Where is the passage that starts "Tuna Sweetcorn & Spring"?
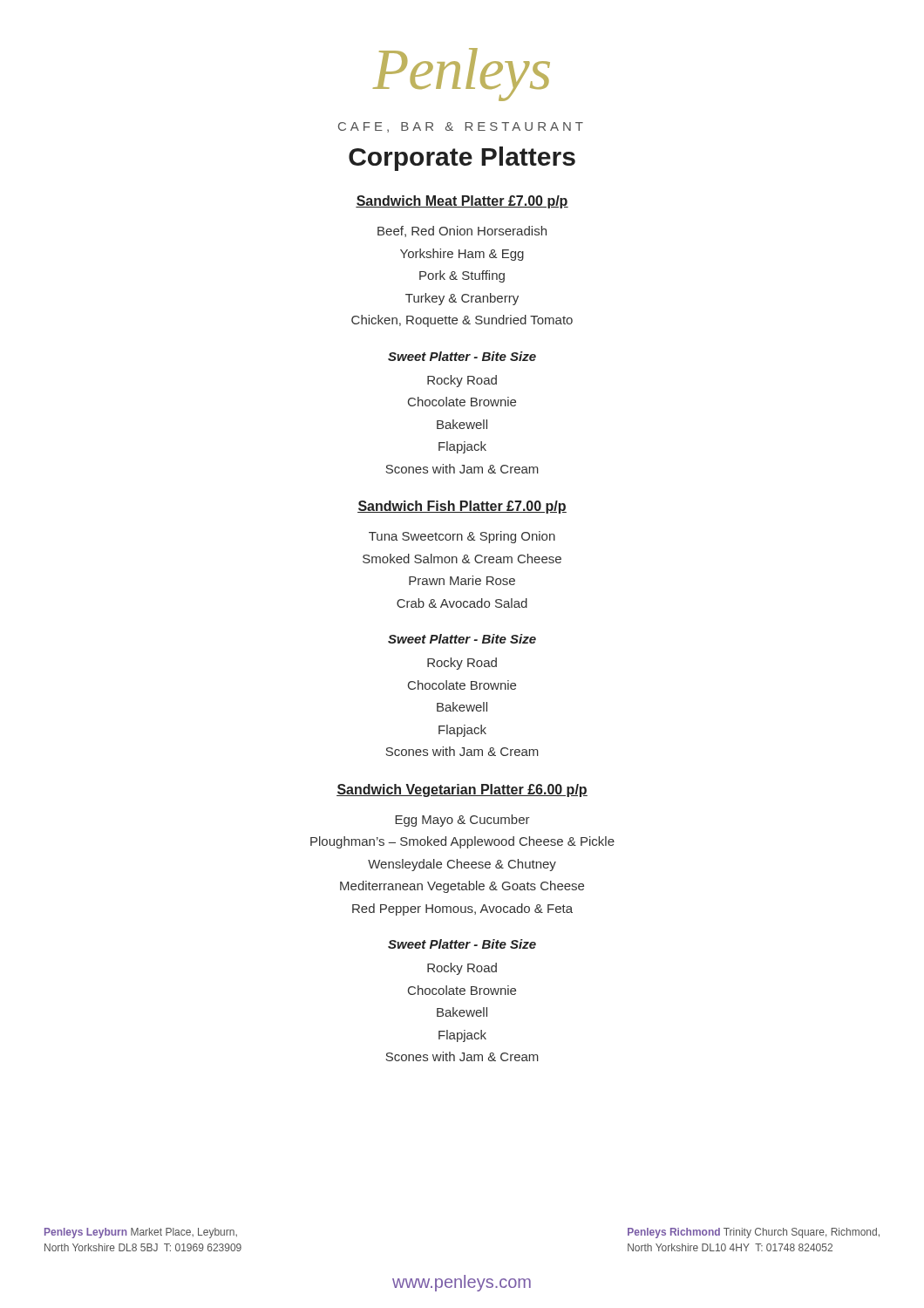The height and width of the screenshot is (1308, 924). (462, 569)
